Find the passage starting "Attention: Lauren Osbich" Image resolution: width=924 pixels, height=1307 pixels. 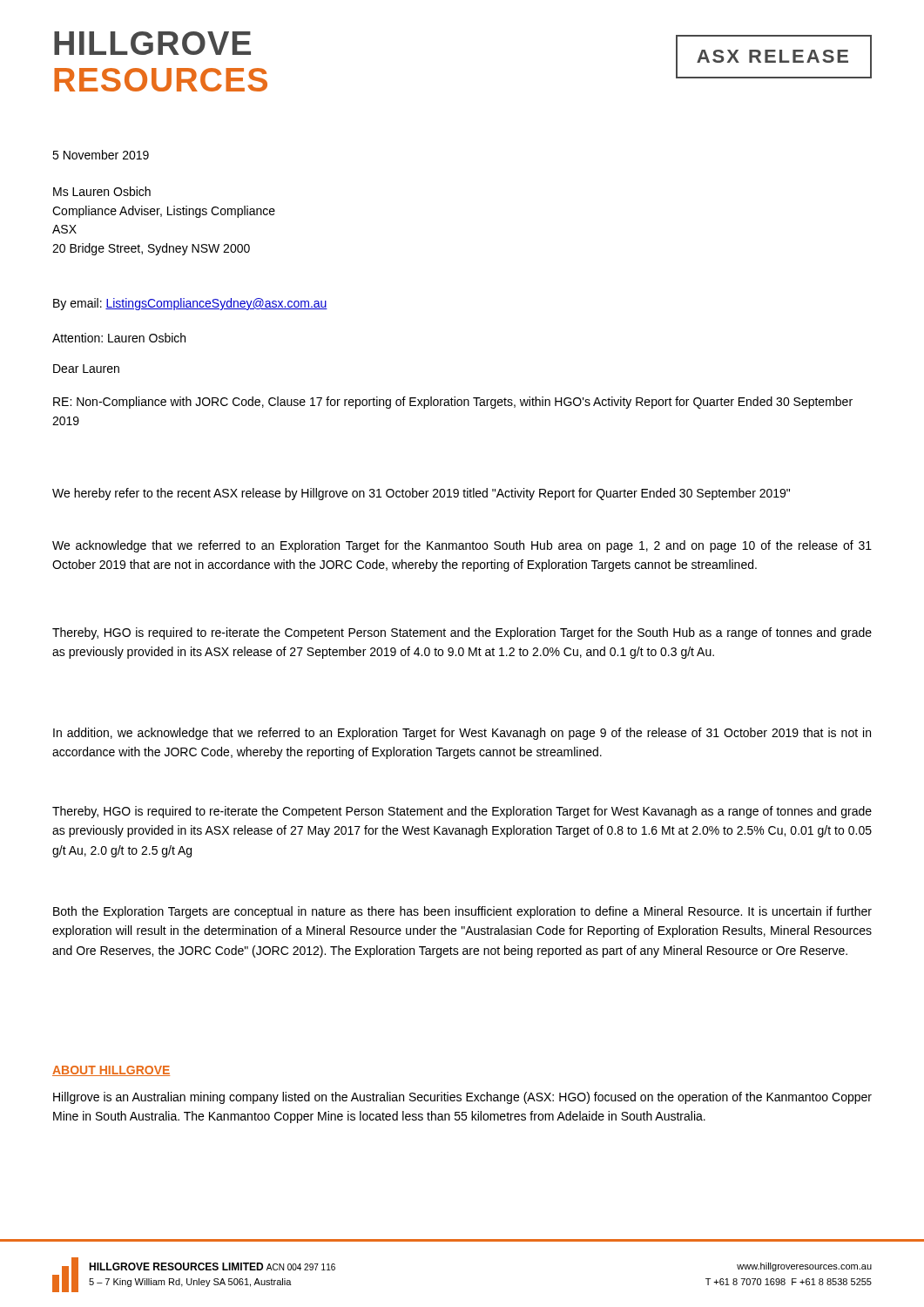(119, 338)
